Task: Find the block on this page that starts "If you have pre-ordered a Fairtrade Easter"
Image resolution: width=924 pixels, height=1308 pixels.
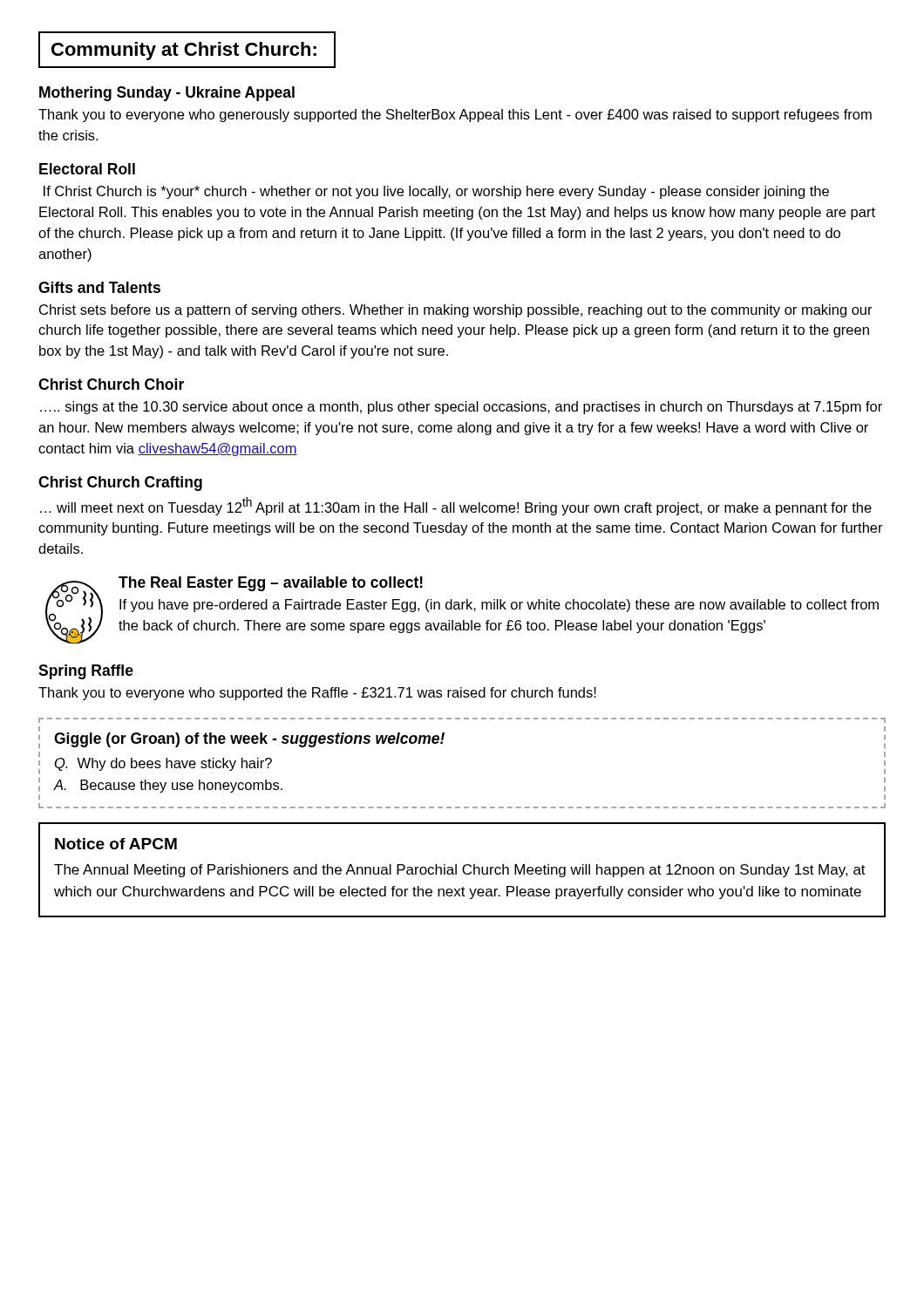Action: pos(502,616)
